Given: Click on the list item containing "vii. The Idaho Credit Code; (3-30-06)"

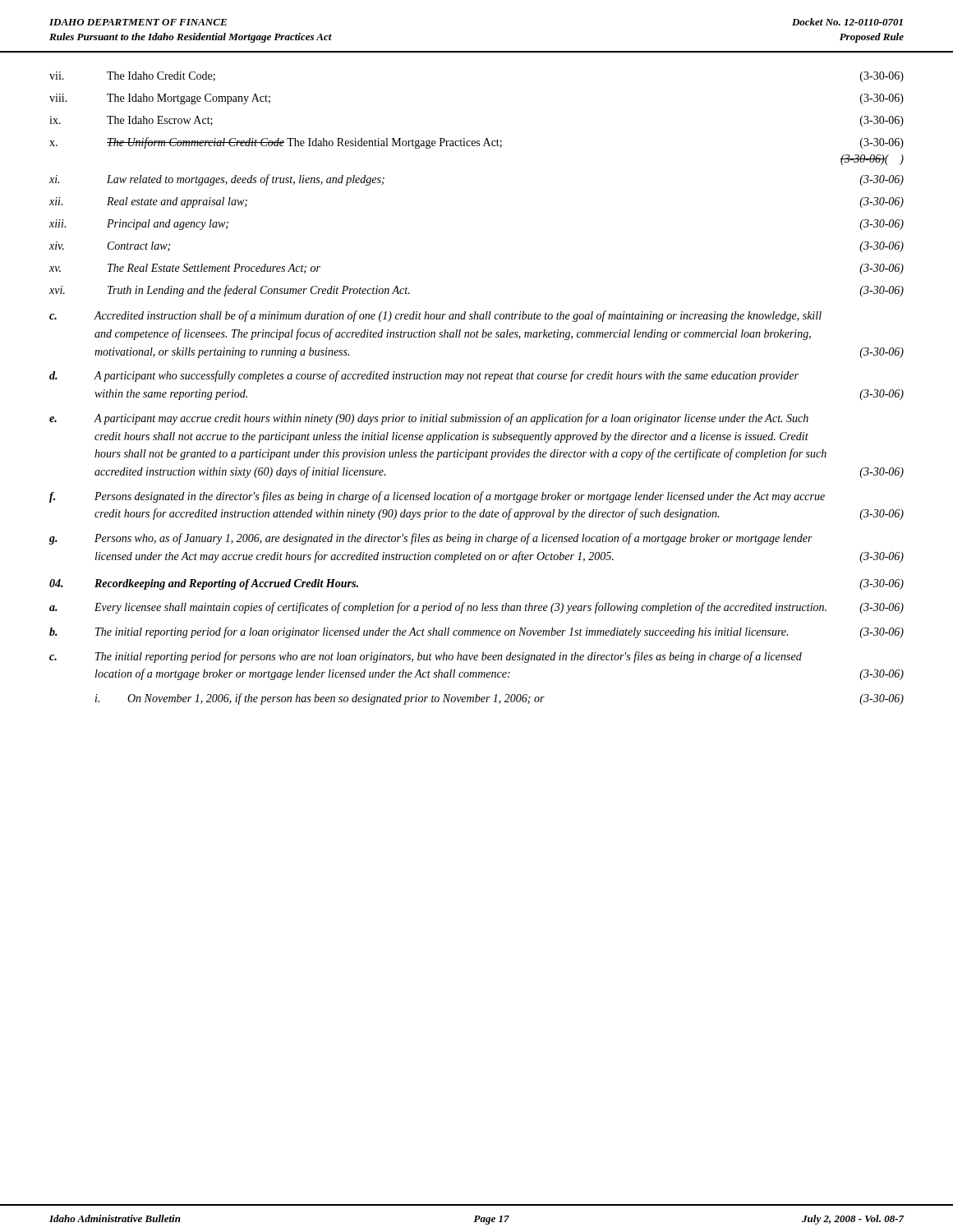Looking at the screenshot, I should (x=169, y=77).
